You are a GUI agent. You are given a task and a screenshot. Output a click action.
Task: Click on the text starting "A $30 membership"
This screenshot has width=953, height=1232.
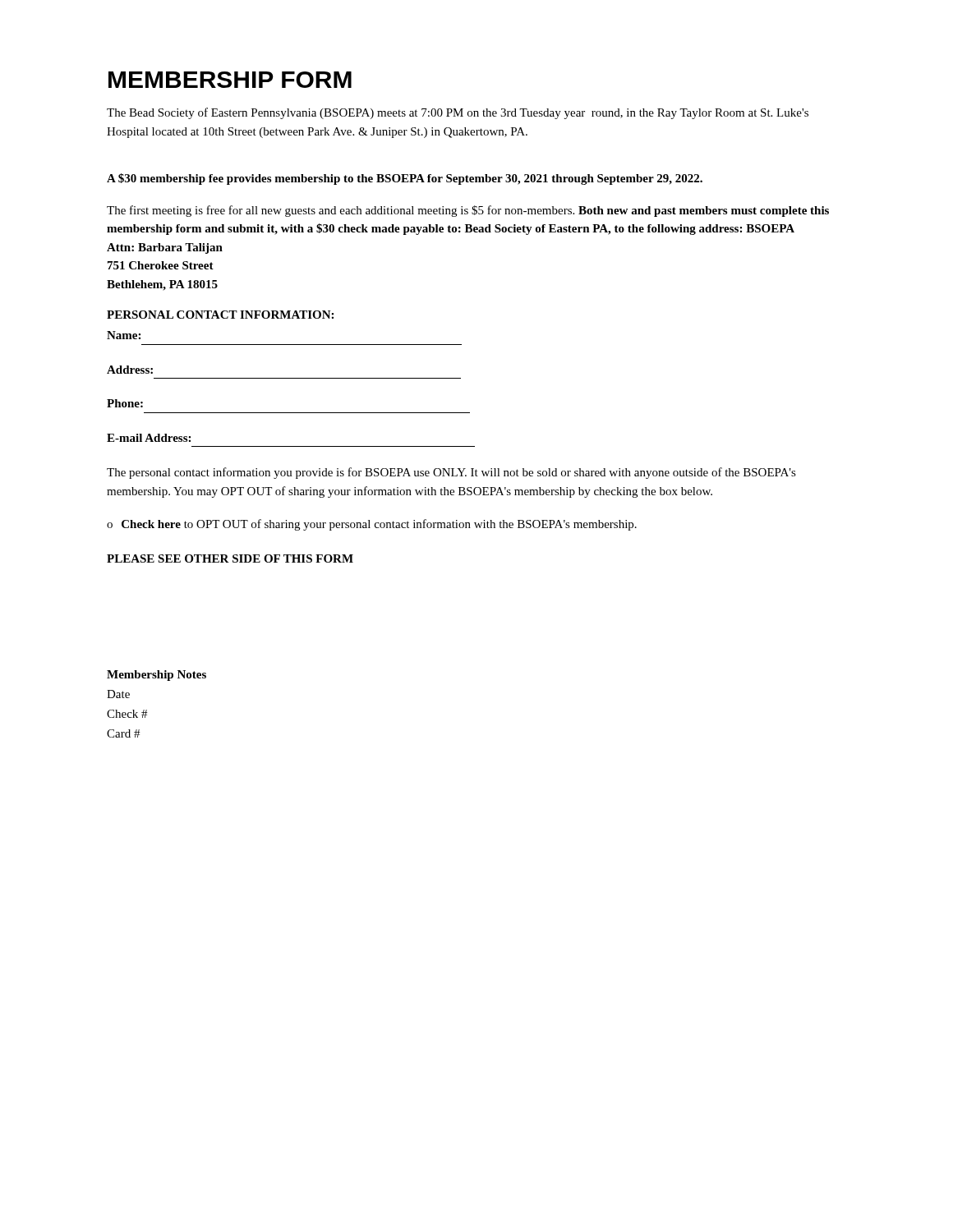coord(405,178)
